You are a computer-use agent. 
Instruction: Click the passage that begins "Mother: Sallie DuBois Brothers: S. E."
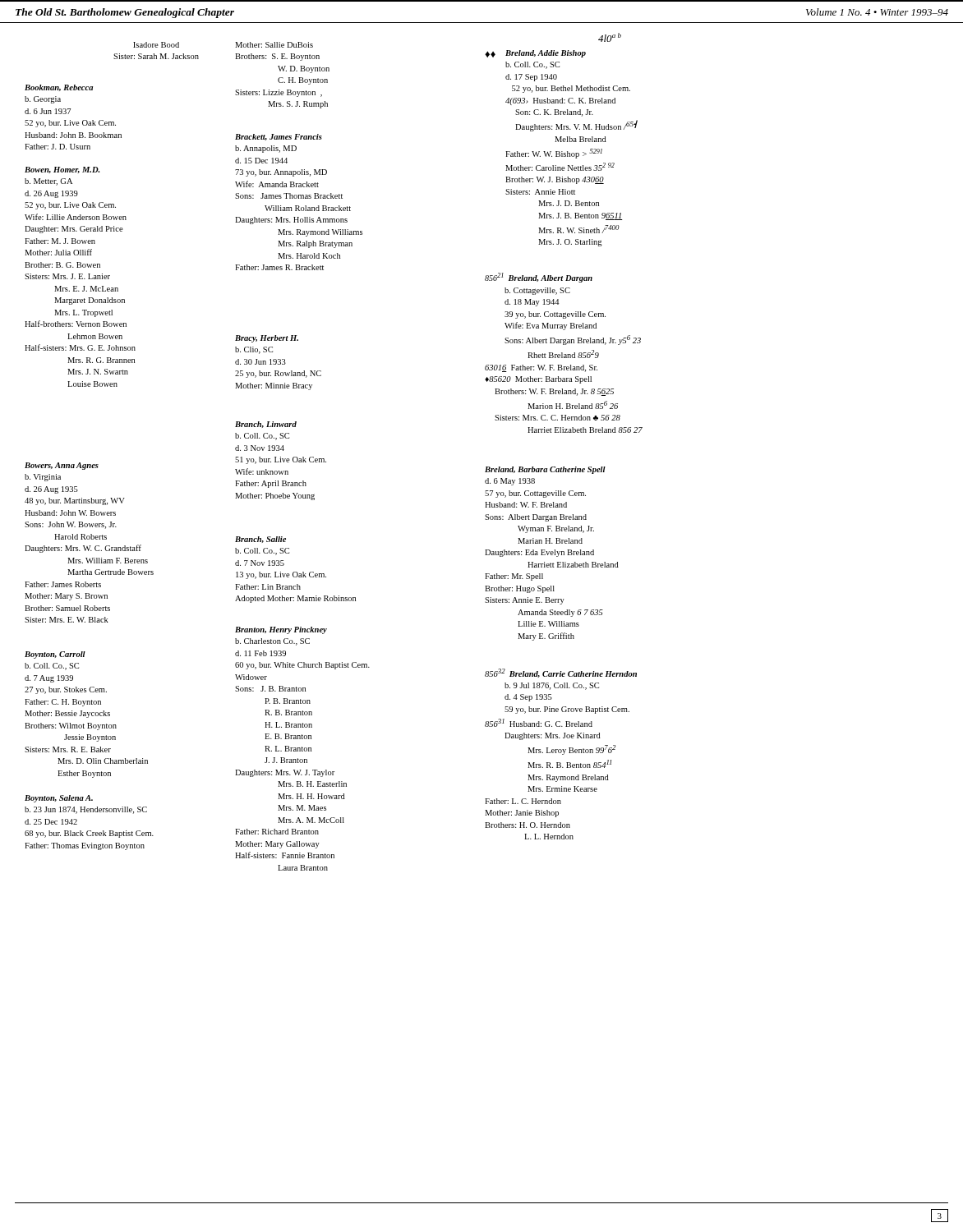click(282, 75)
